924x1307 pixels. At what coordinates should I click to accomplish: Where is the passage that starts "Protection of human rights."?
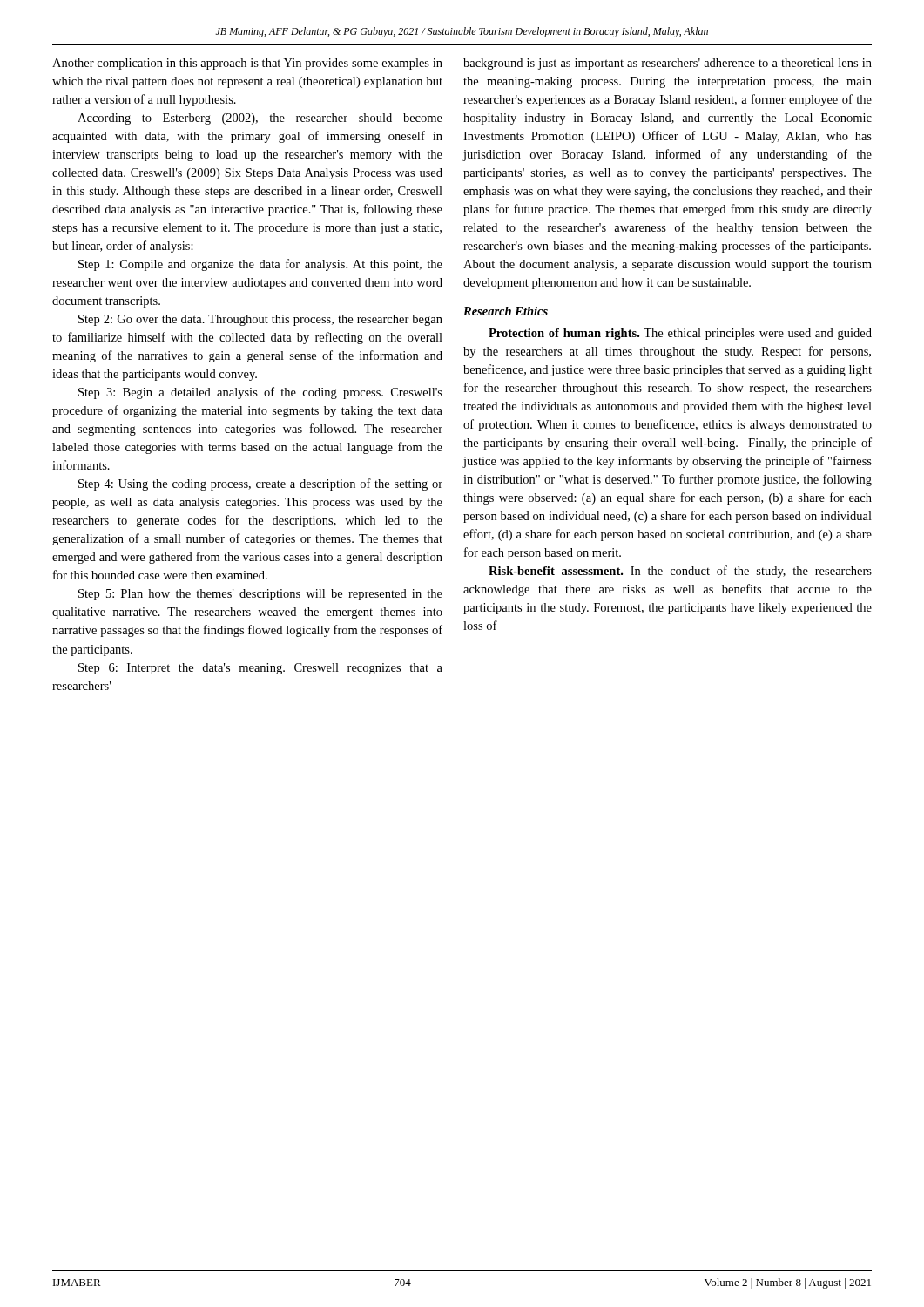tap(667, 480)
